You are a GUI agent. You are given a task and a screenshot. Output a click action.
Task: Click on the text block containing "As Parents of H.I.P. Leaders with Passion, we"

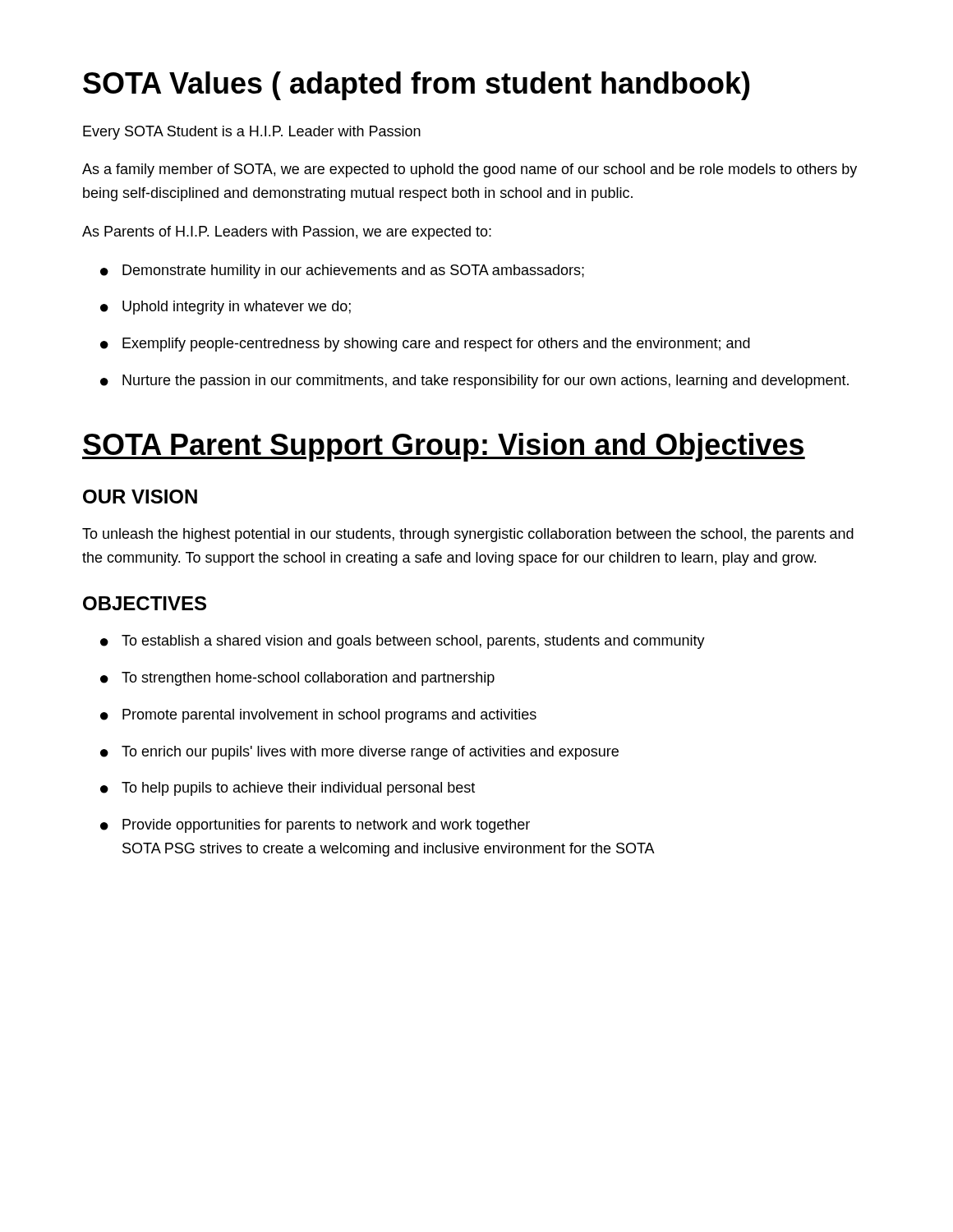pos(287,231)
